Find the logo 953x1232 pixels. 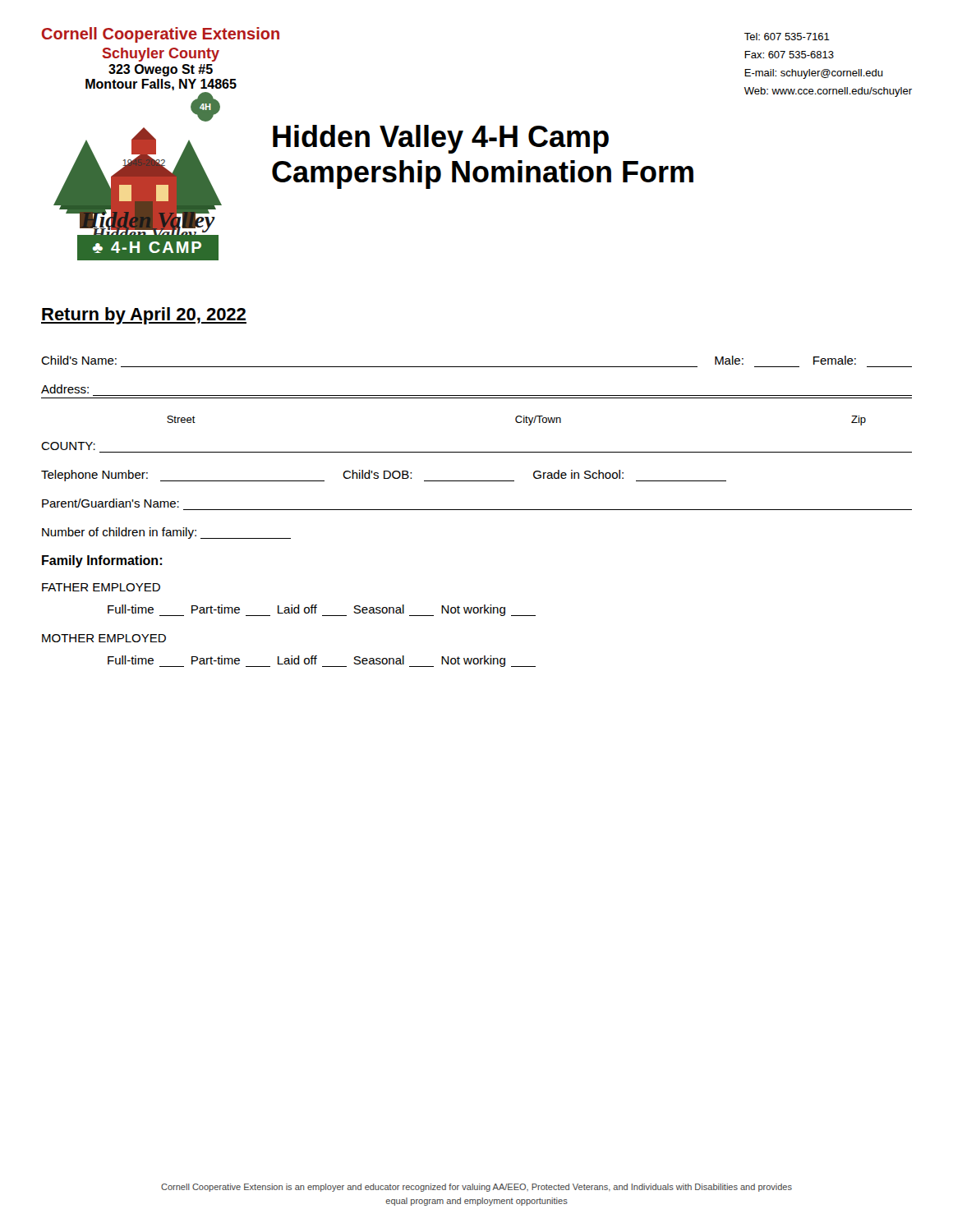click(x=148, y=175)
